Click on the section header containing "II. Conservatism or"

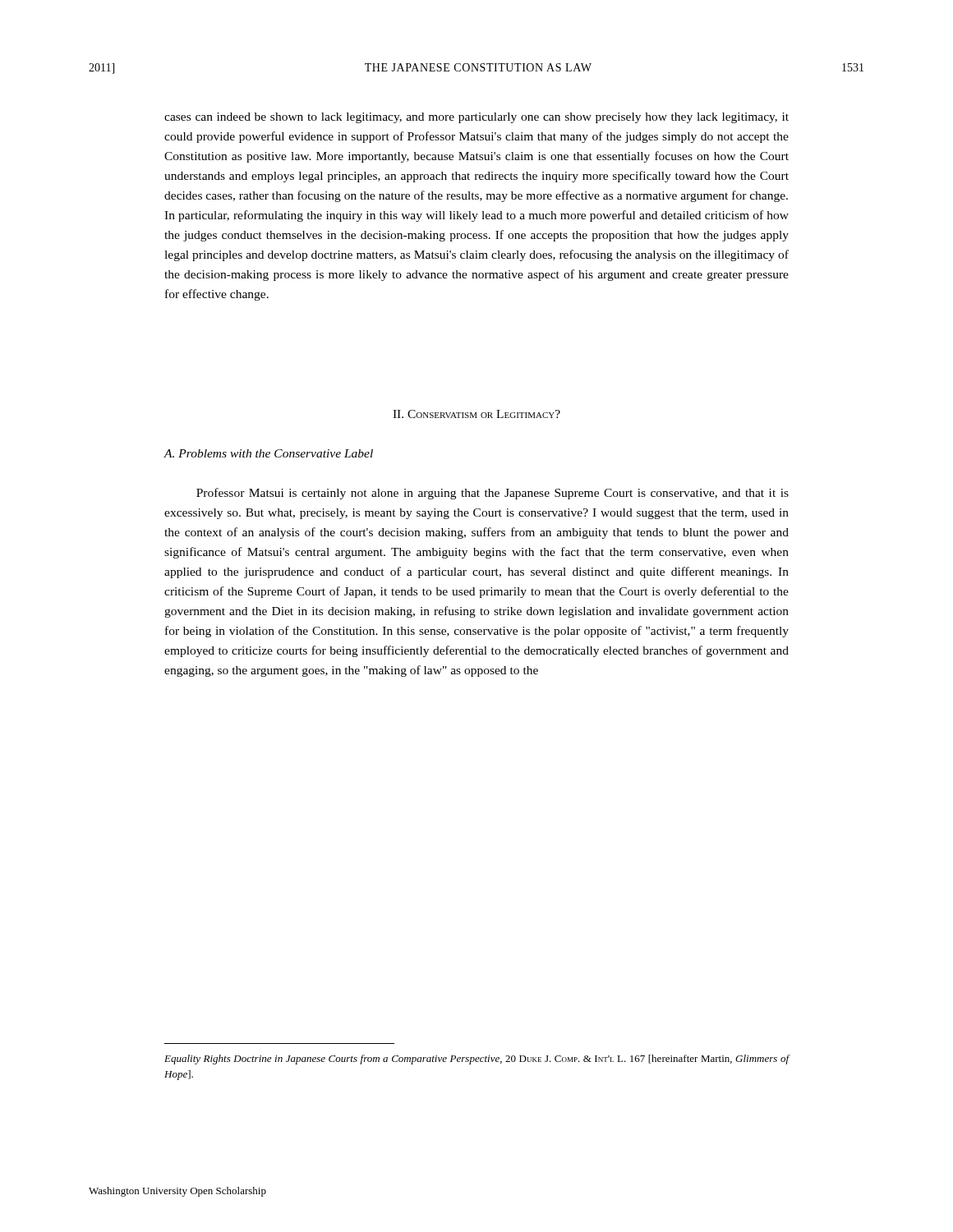tap(476, 414)
